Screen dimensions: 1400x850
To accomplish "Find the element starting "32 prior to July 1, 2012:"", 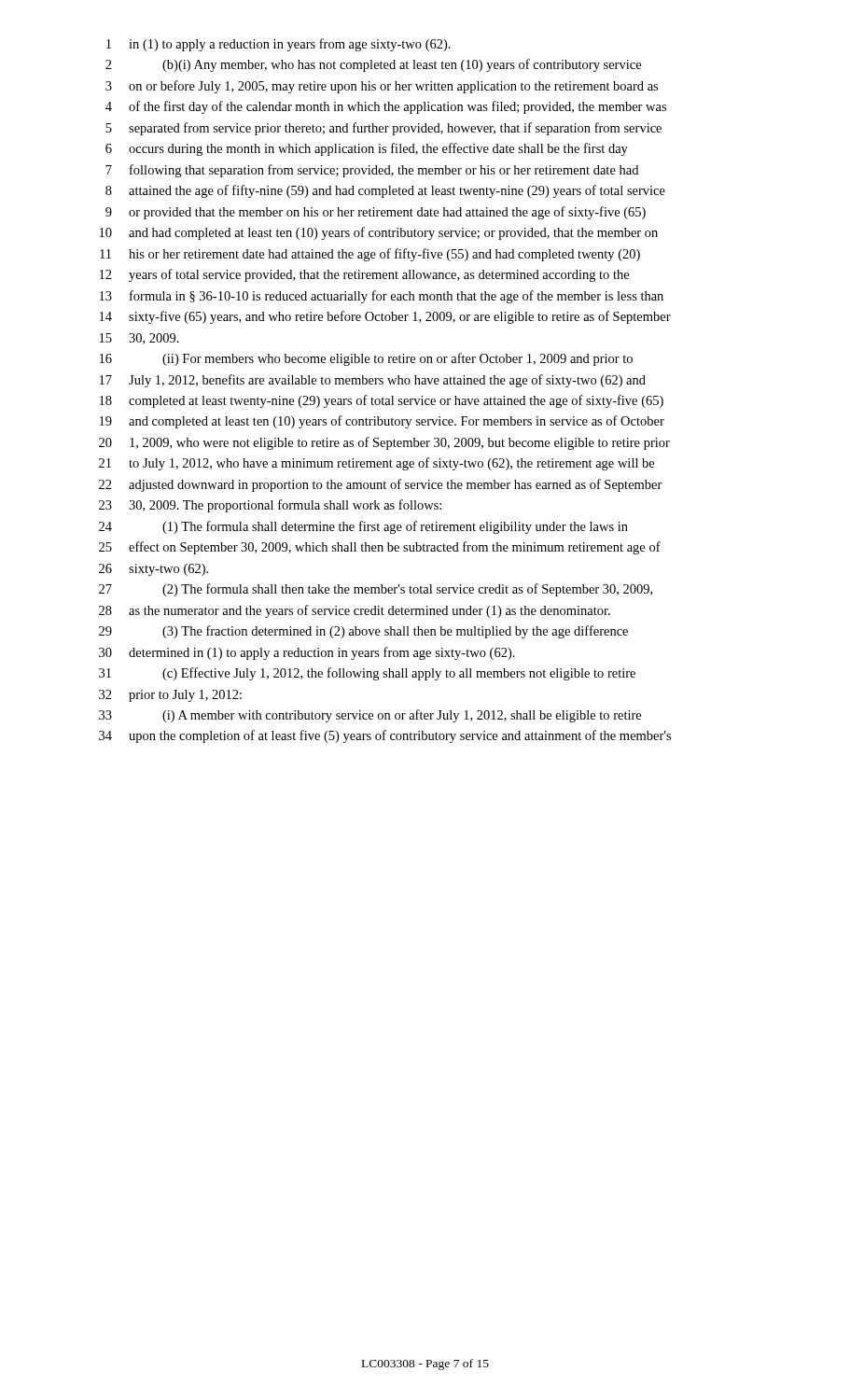I will [170, 696].
